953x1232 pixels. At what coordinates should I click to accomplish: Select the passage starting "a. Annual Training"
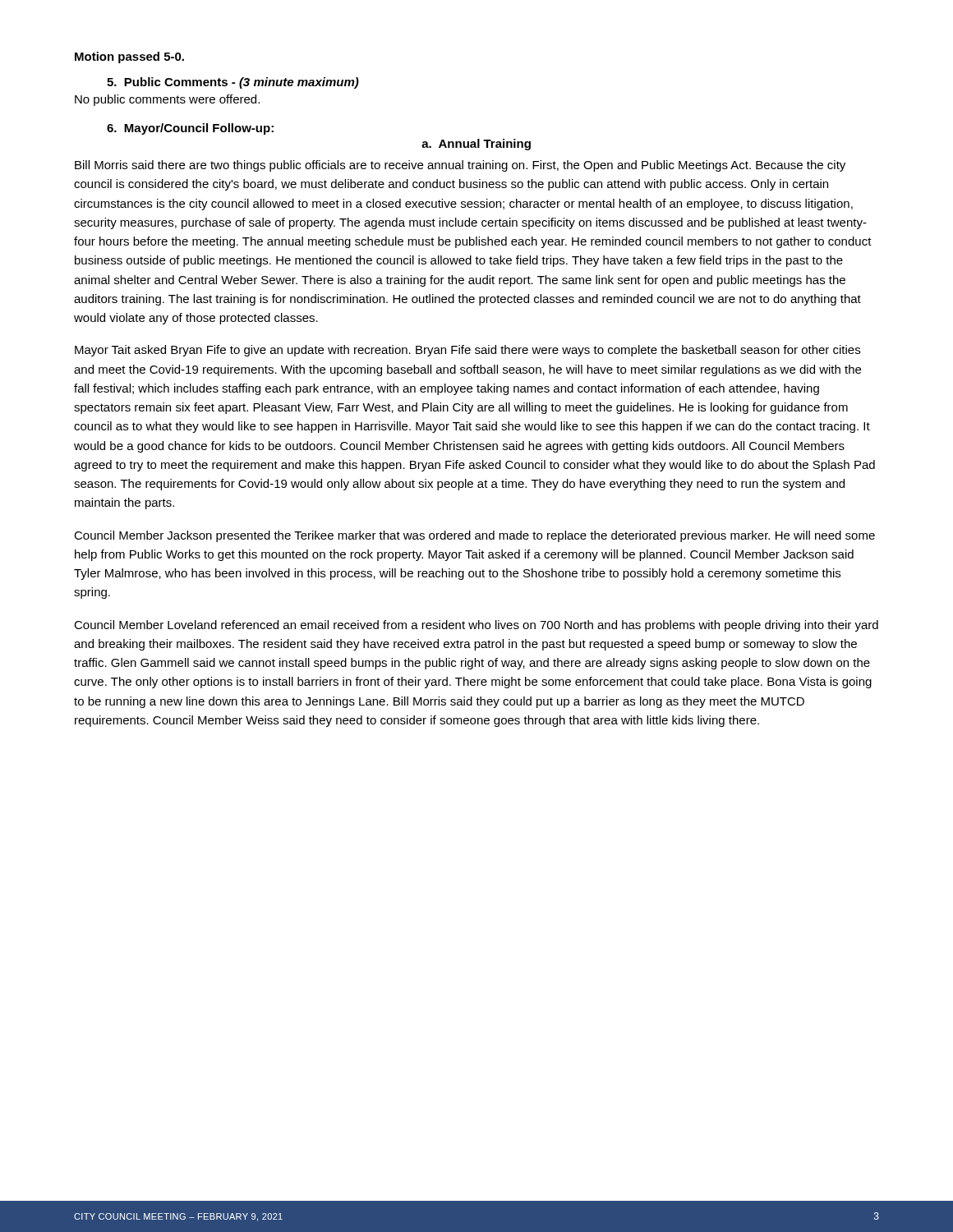[476, 143]
